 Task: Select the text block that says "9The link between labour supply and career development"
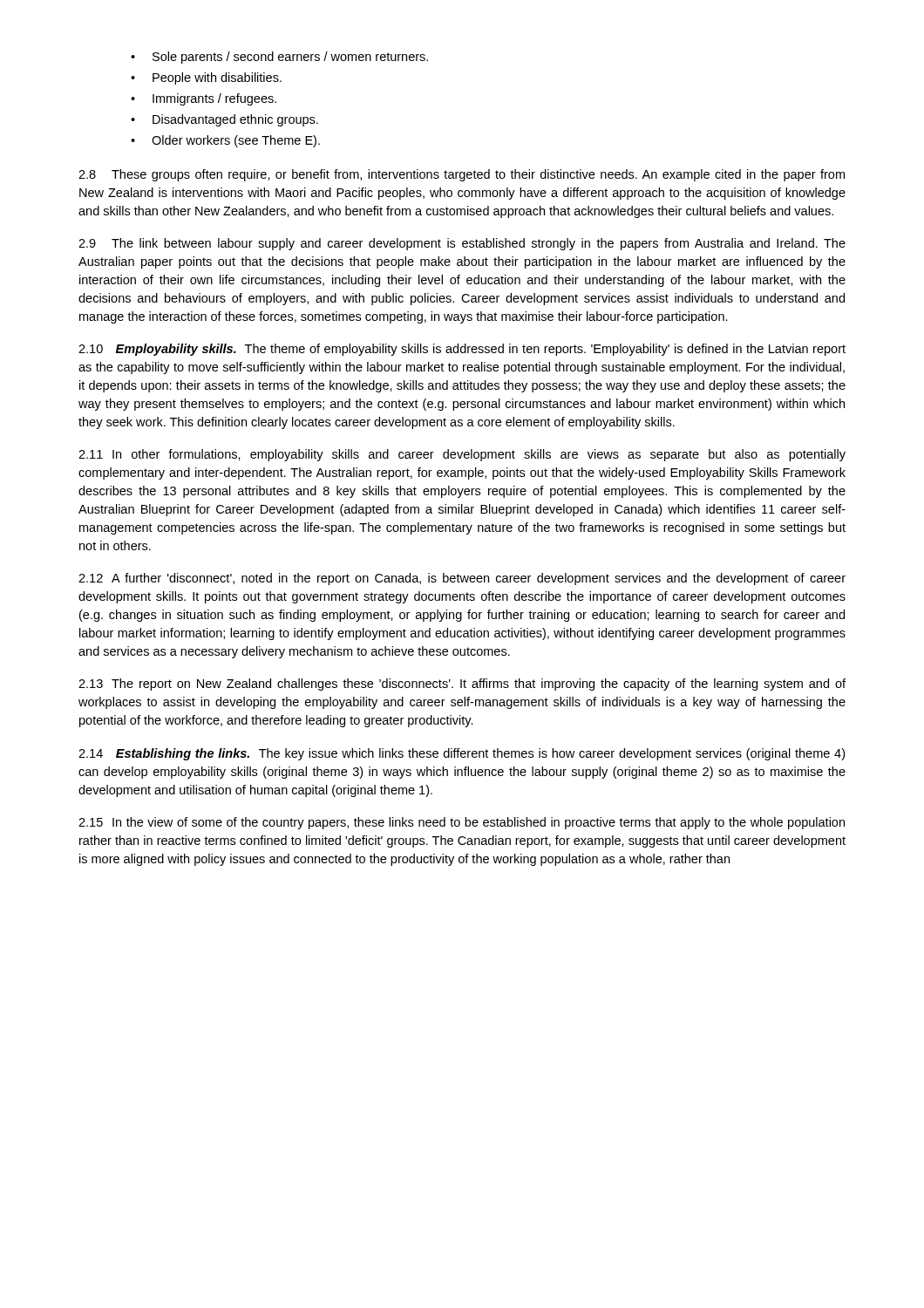tap(462, 279)
